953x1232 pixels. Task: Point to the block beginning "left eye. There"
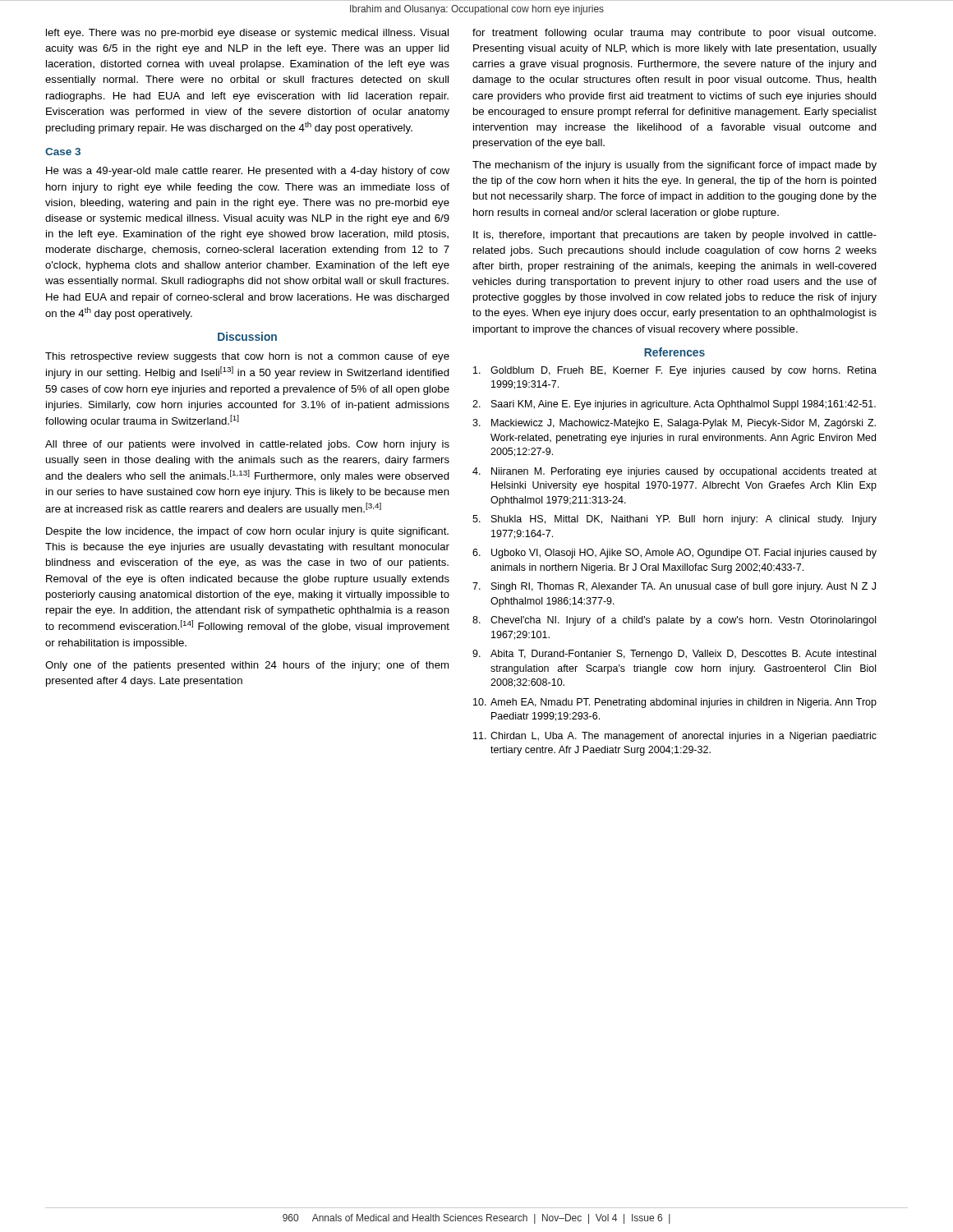(x=247, y=80)
